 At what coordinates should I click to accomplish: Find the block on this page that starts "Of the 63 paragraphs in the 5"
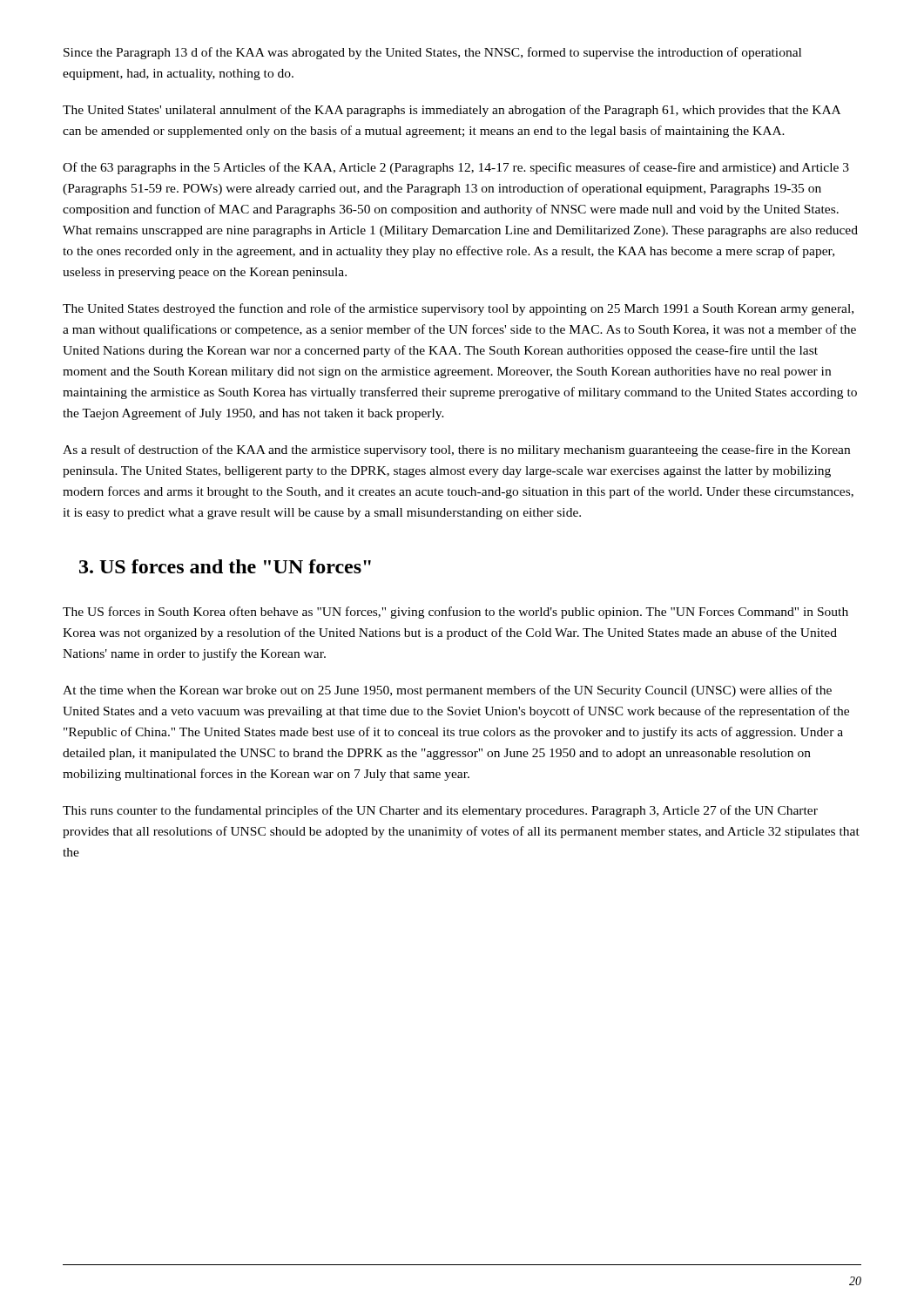point(460,219)
